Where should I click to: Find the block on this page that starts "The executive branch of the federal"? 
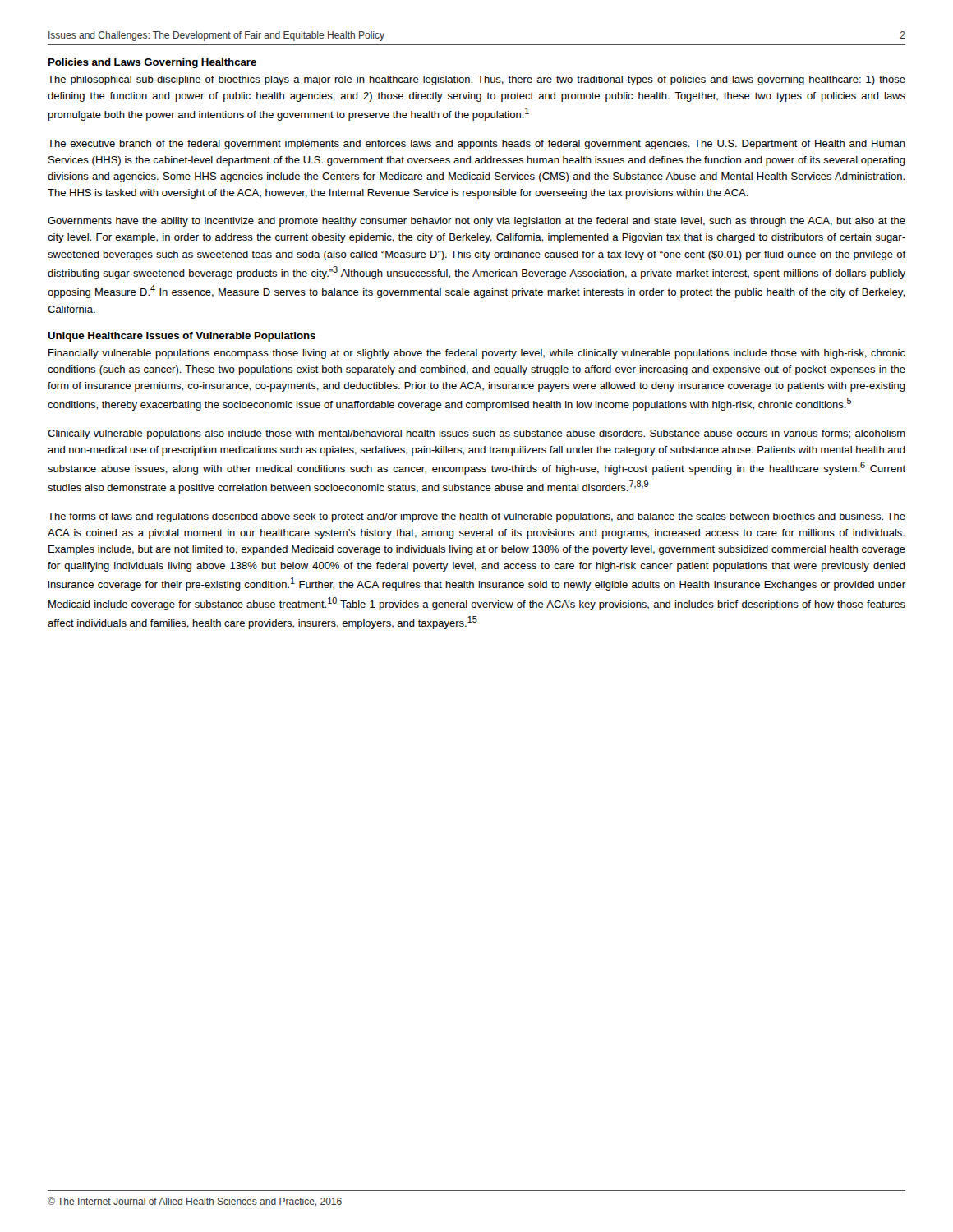[x=476, y=168]
